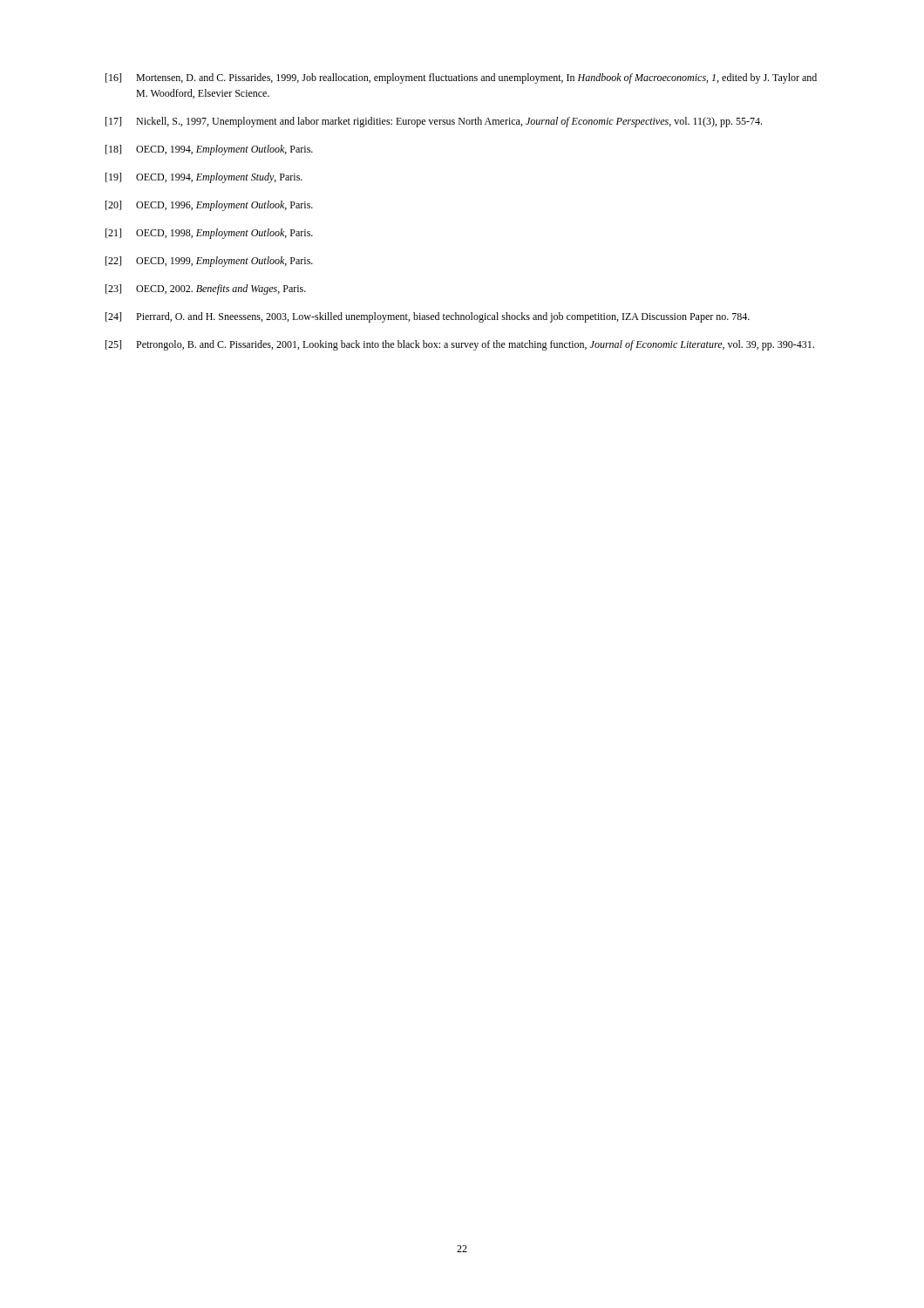Point to the element starting "[22] OECD, 1999, Employment Outlook,"

click(x=209, y=262)
